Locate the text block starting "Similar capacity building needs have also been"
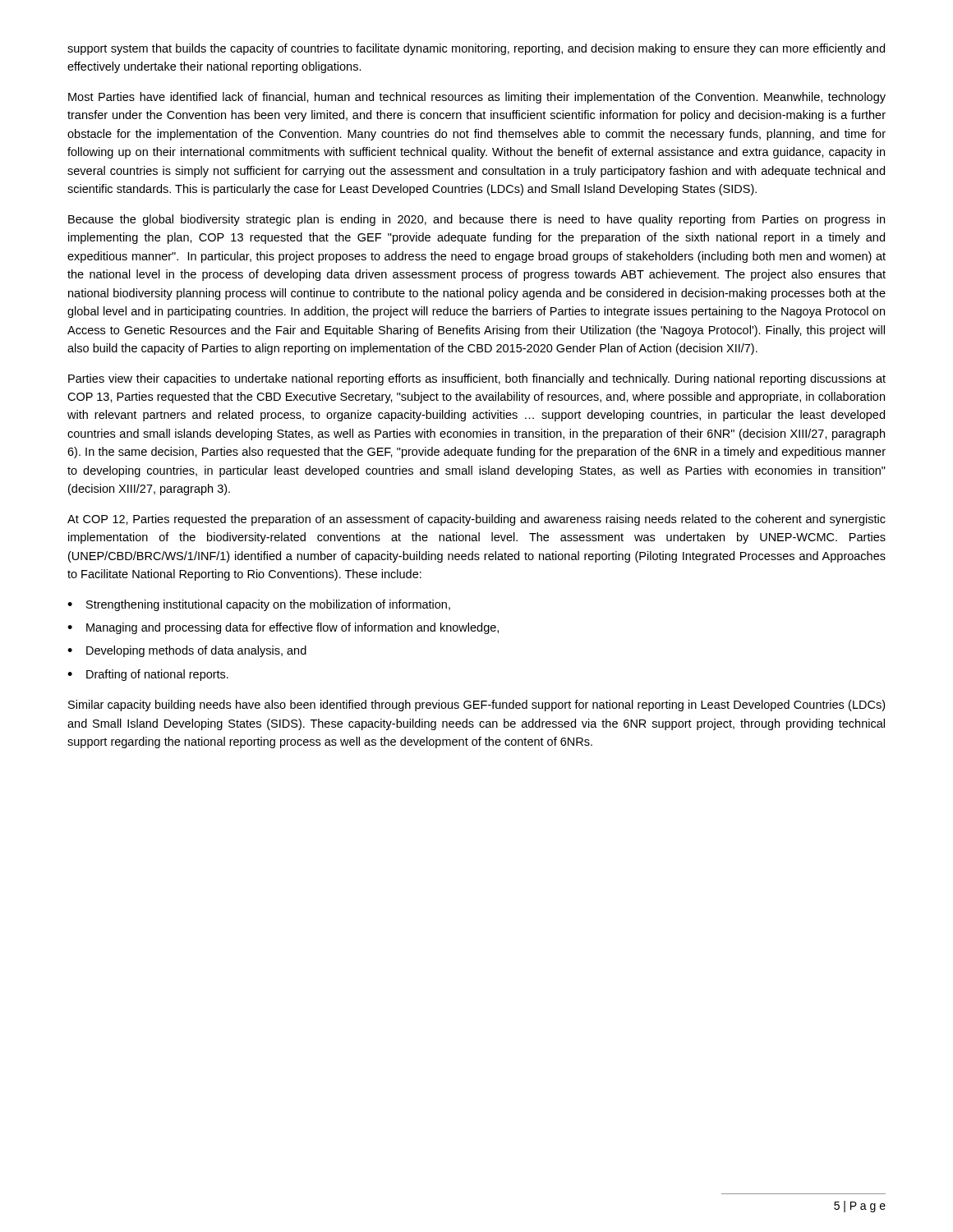The width and height of the screenshot is (953, 1232). pyautogui.click(x=476, y=723)
